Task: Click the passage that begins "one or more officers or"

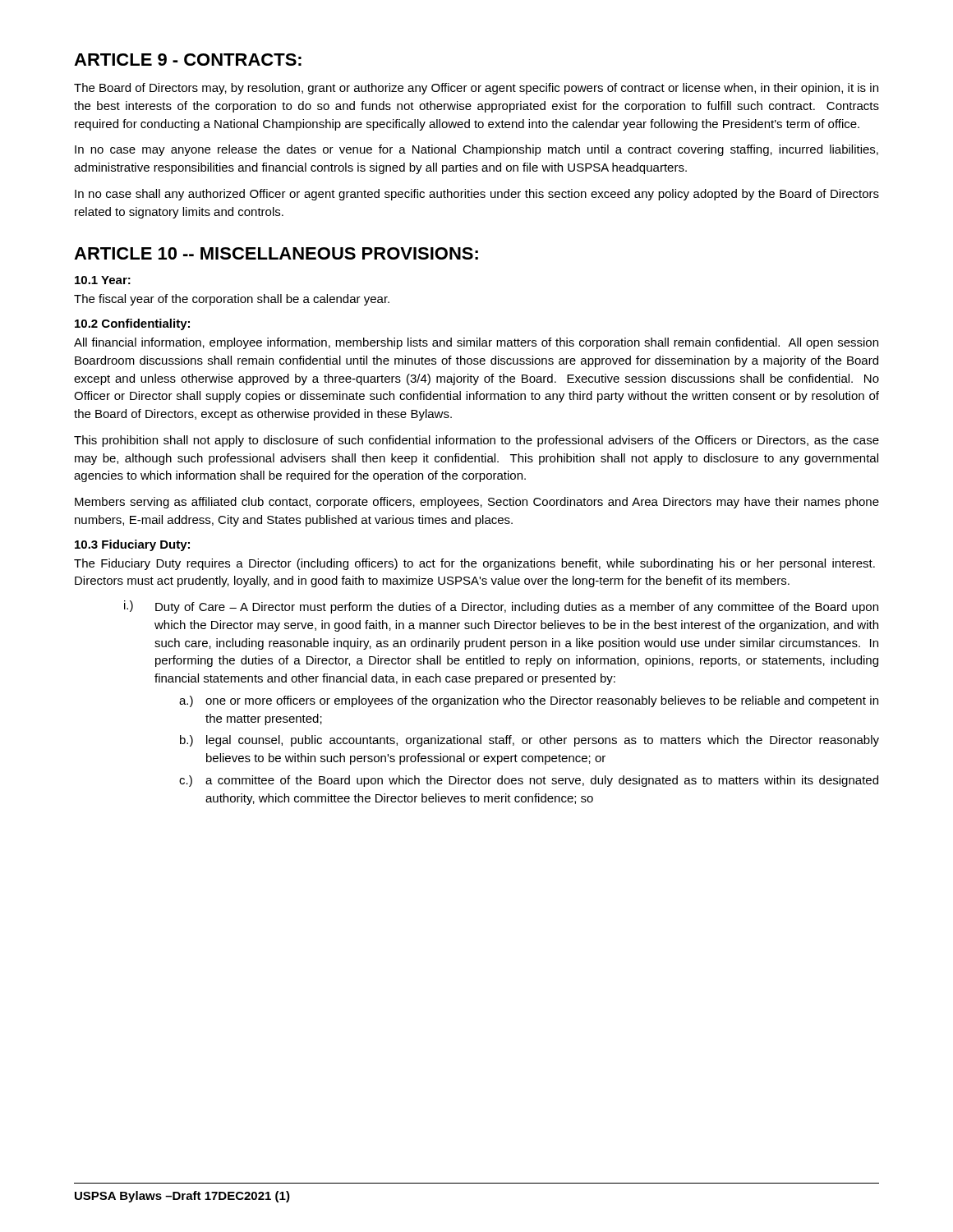Action: pos(542,709)
